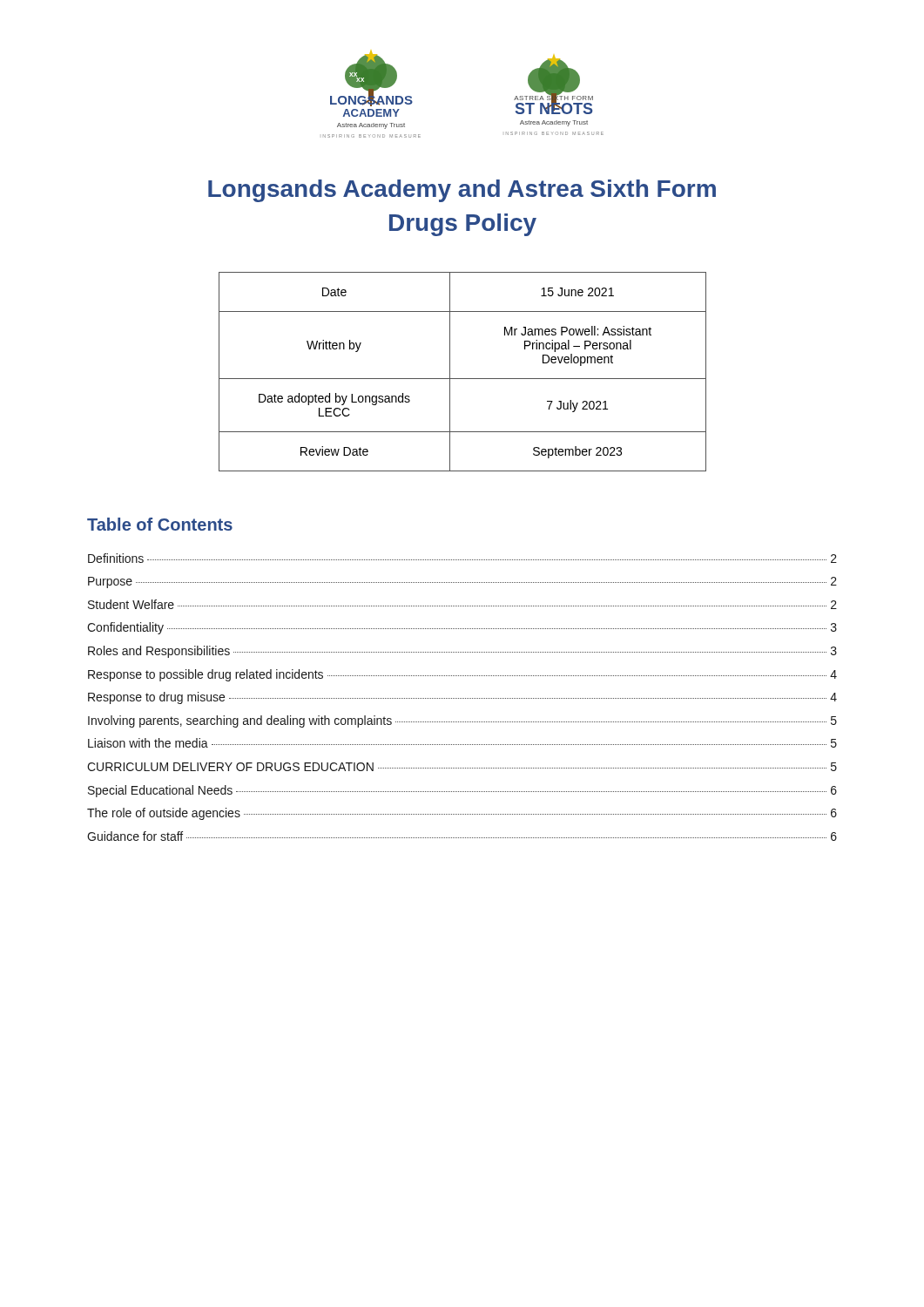
Task: Navigate to the region starting "Guidance for staff"
Action: click(462, 837)
